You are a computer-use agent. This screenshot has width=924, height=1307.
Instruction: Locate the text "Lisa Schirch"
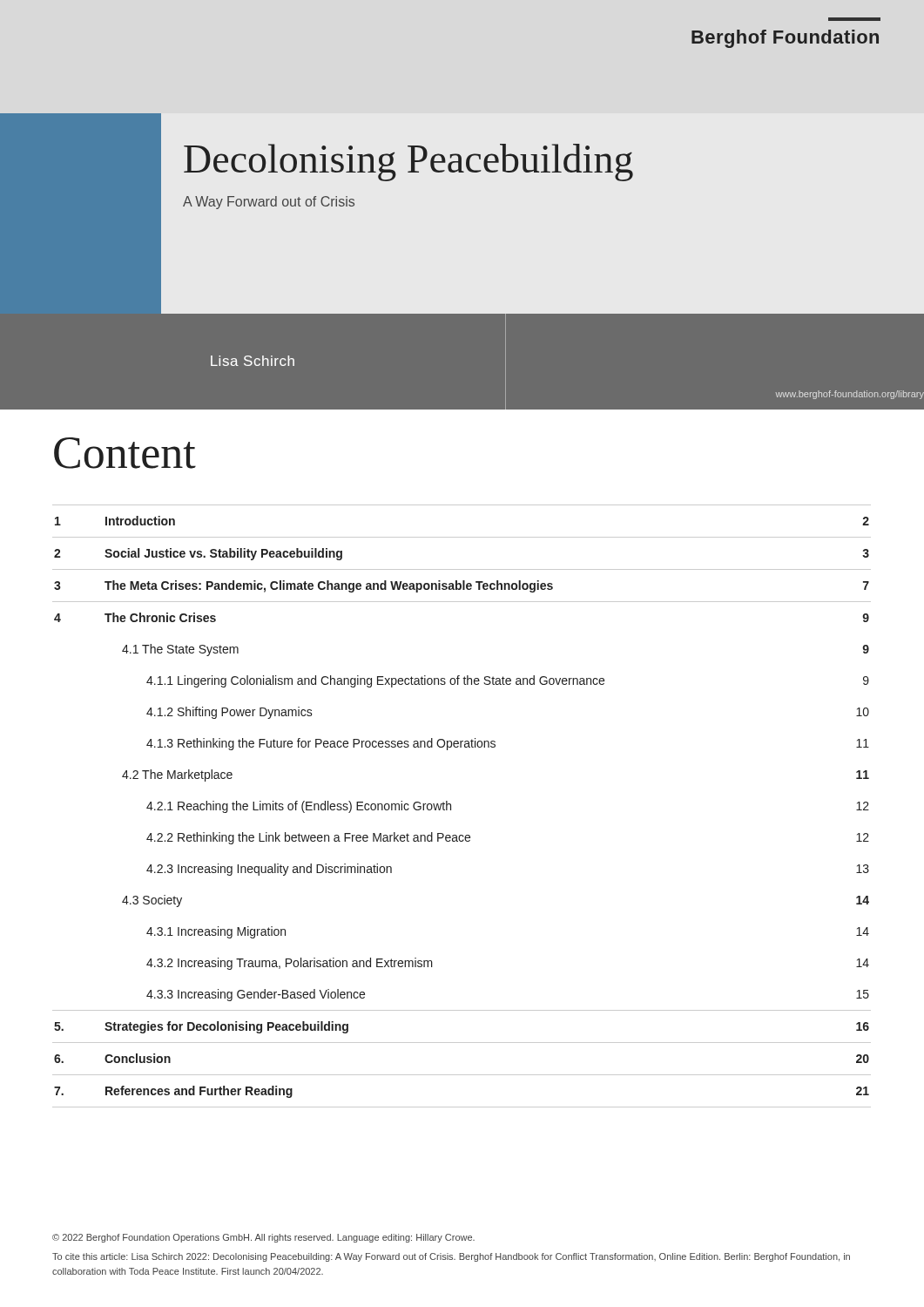click(253, 361)
